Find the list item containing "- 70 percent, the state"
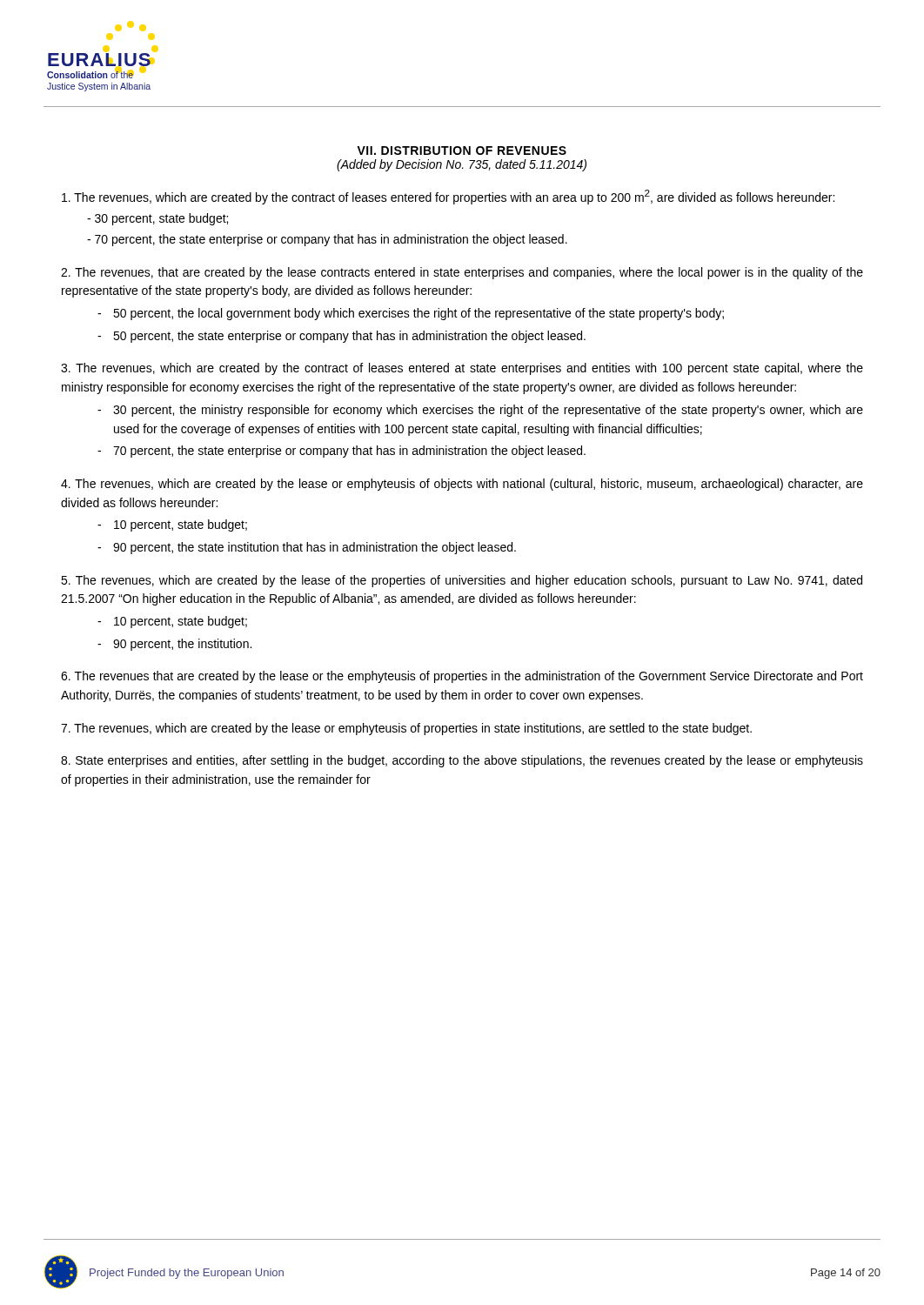924x1305 pixels. (350, 452)
